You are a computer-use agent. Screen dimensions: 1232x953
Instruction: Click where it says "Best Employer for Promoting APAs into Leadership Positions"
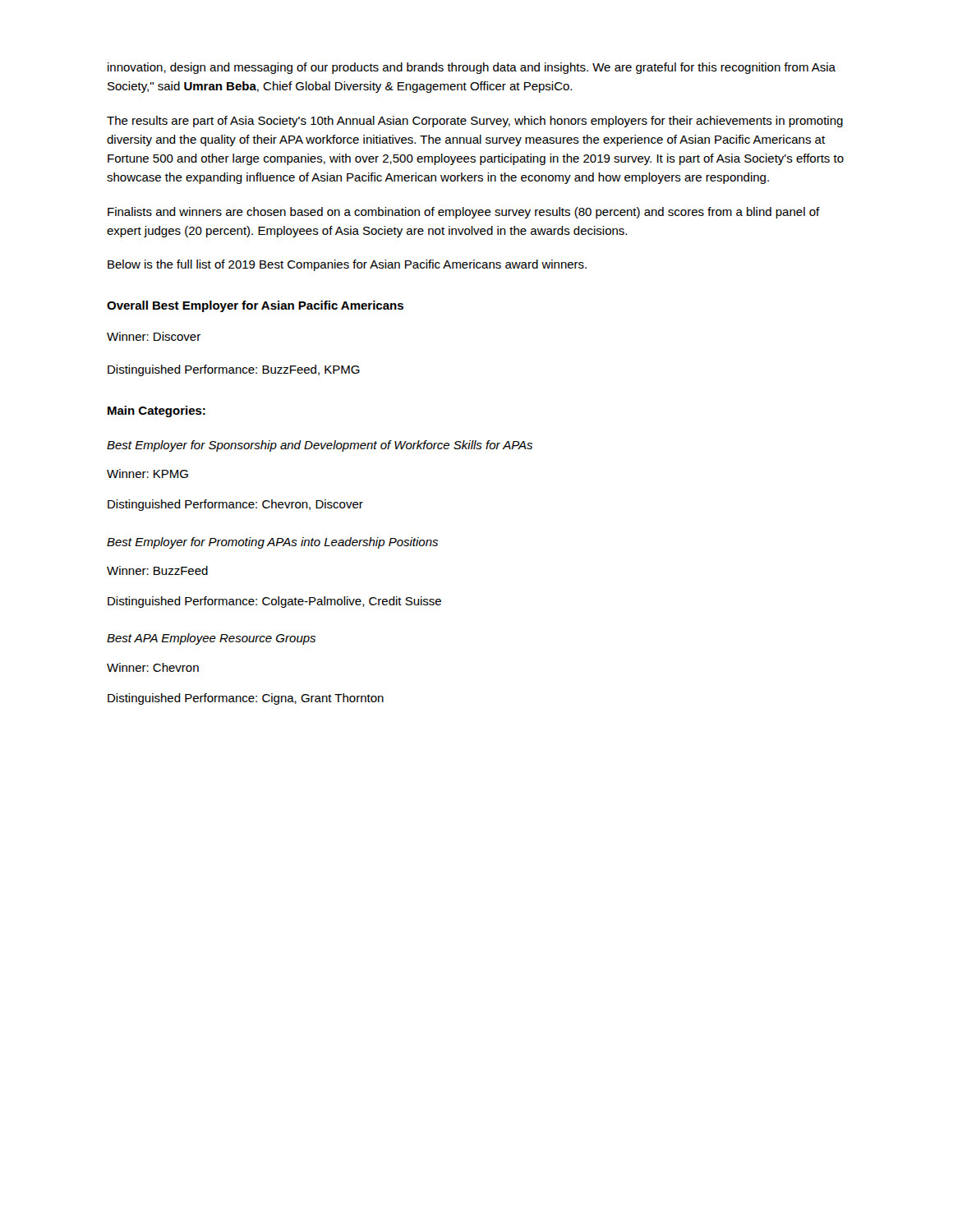tap(273, 541)
